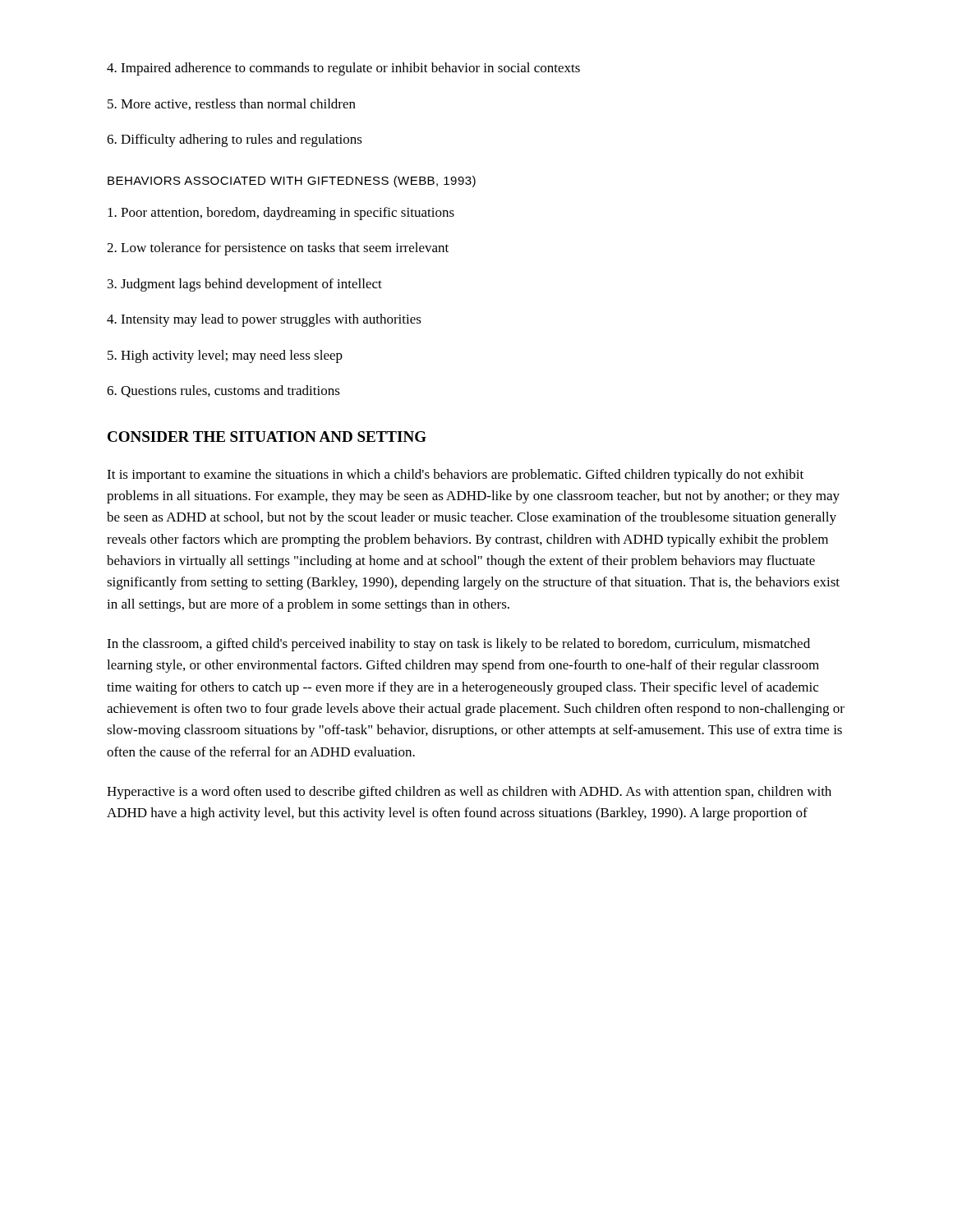Navigate to the text block starting "Hyperactive is a word often used"
953x1232 pixels.
click(x=469, y=802)
